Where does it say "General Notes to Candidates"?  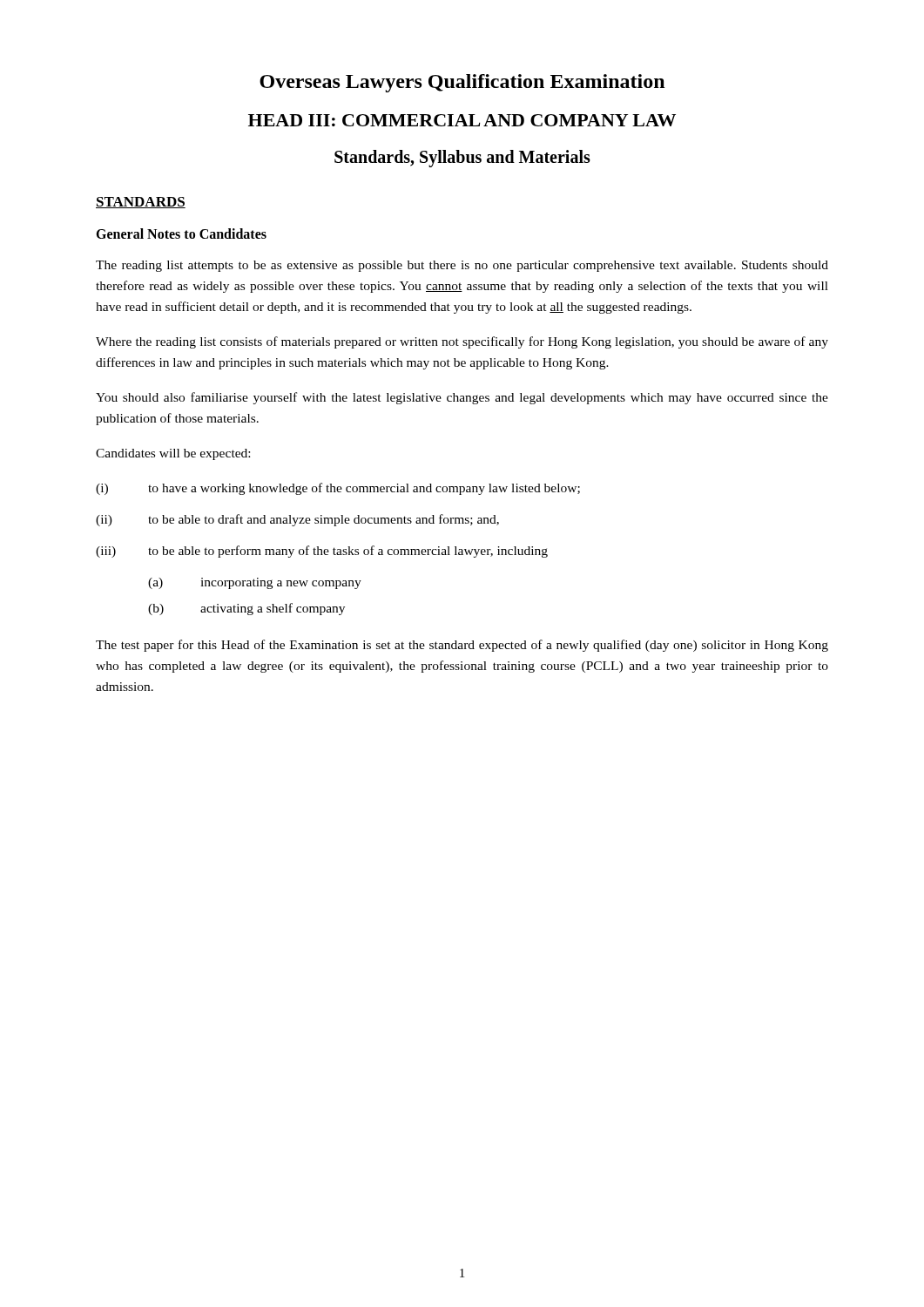click(181, 234)
